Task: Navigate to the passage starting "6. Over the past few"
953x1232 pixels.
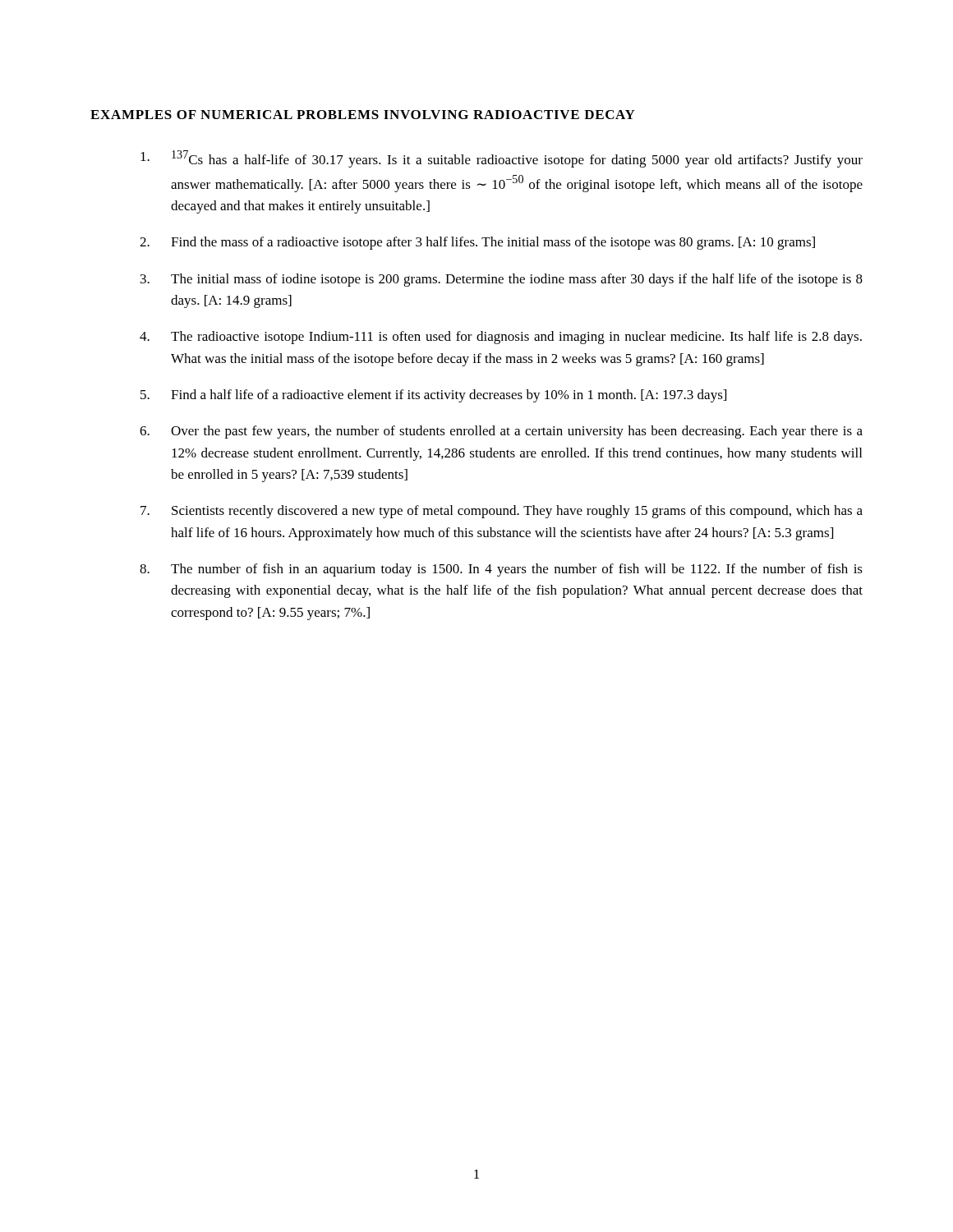Action: tap(501, 453)
